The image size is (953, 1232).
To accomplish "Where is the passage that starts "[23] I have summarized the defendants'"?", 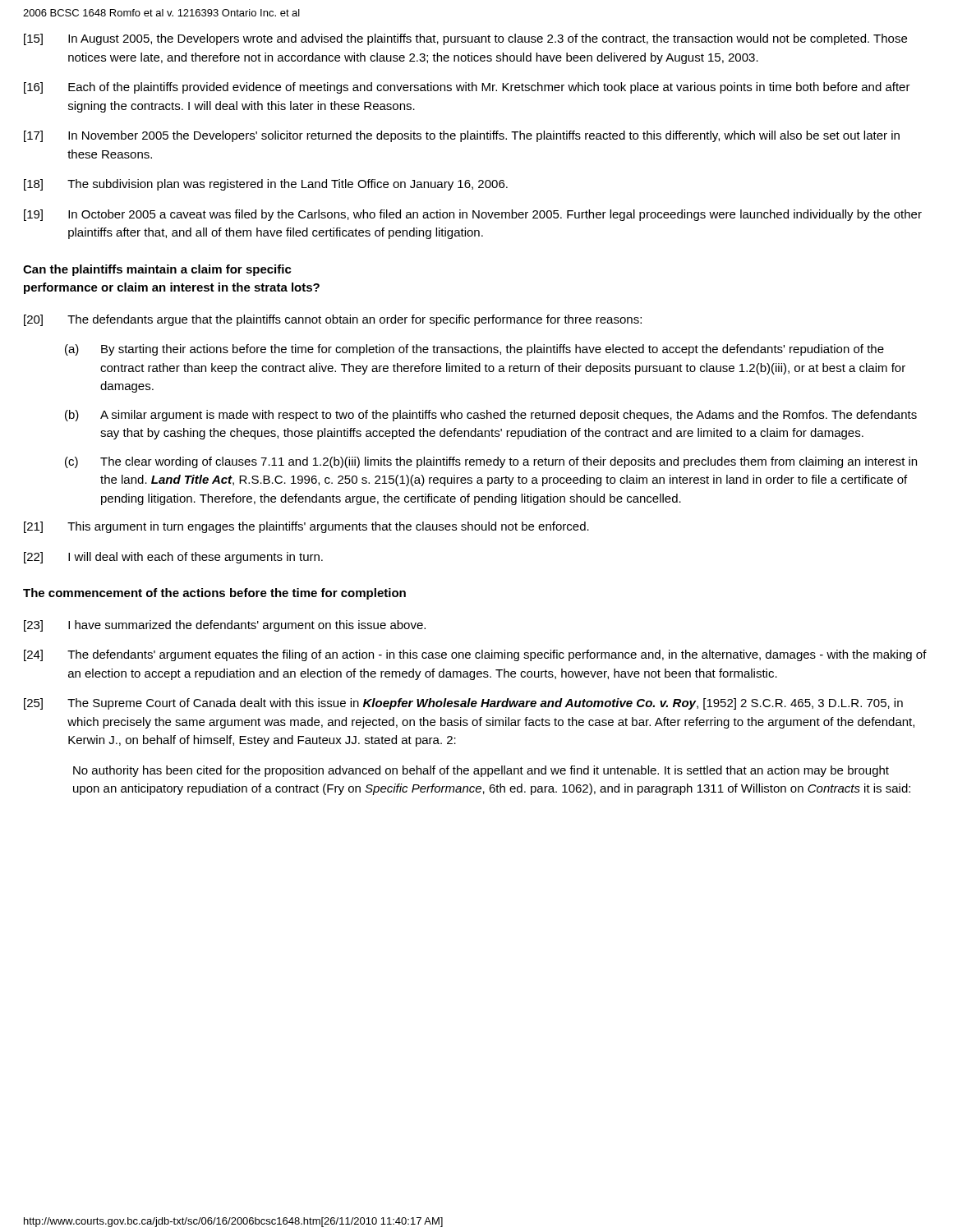I will (x=225, y=626).
